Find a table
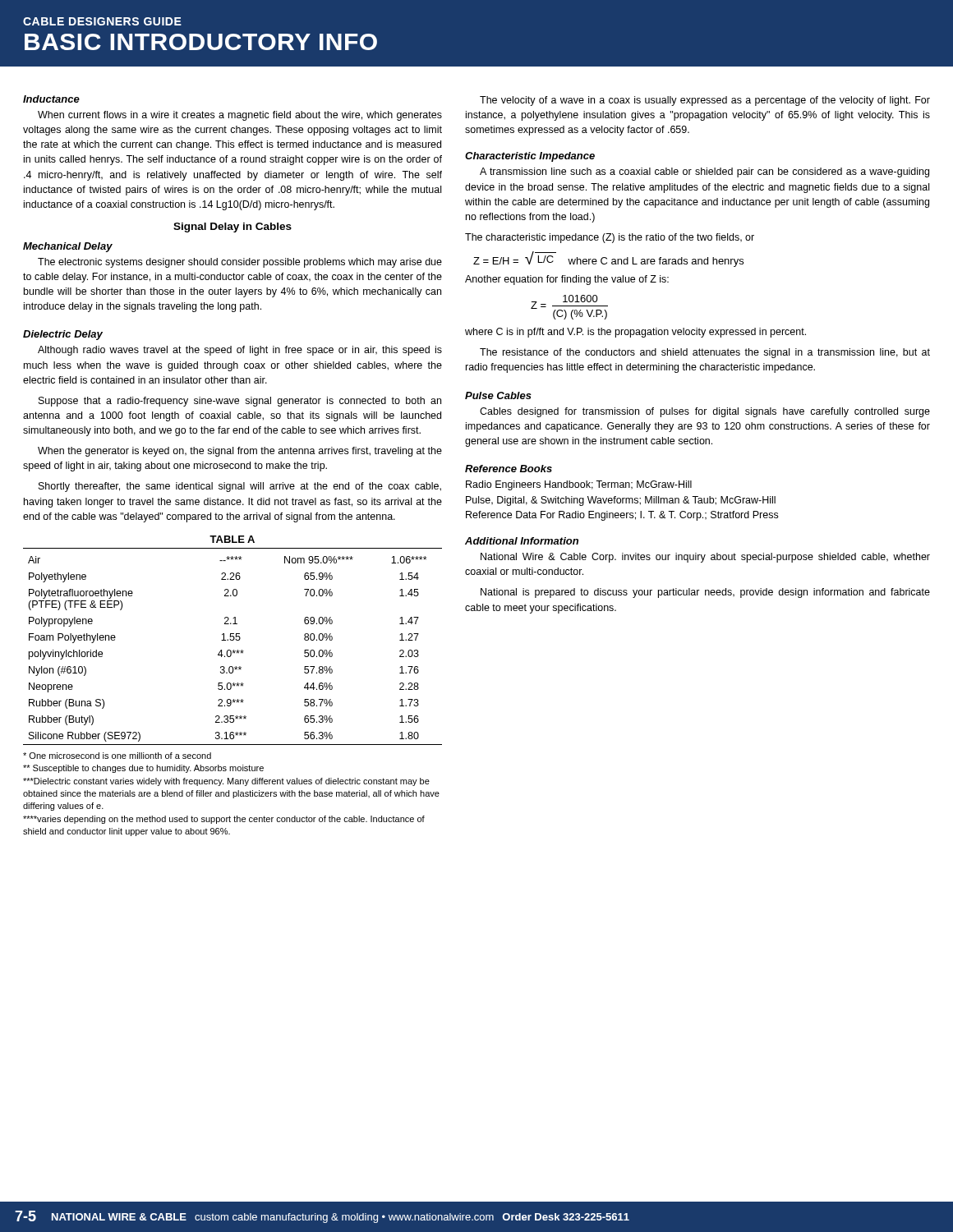This screenshot has width=953, height=1232. pos(232,638)
